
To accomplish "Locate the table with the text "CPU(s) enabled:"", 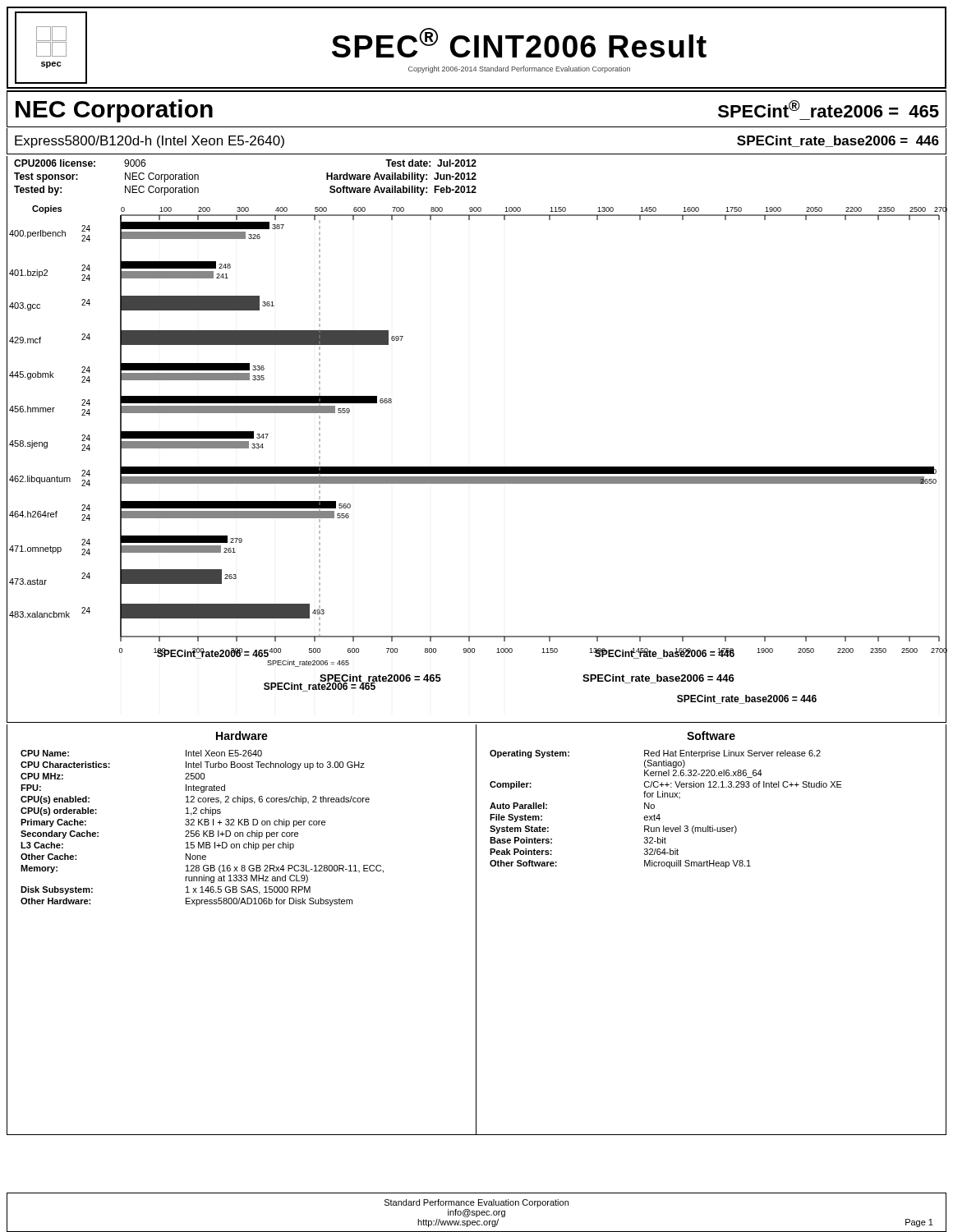I will click(x=242, y=827).
